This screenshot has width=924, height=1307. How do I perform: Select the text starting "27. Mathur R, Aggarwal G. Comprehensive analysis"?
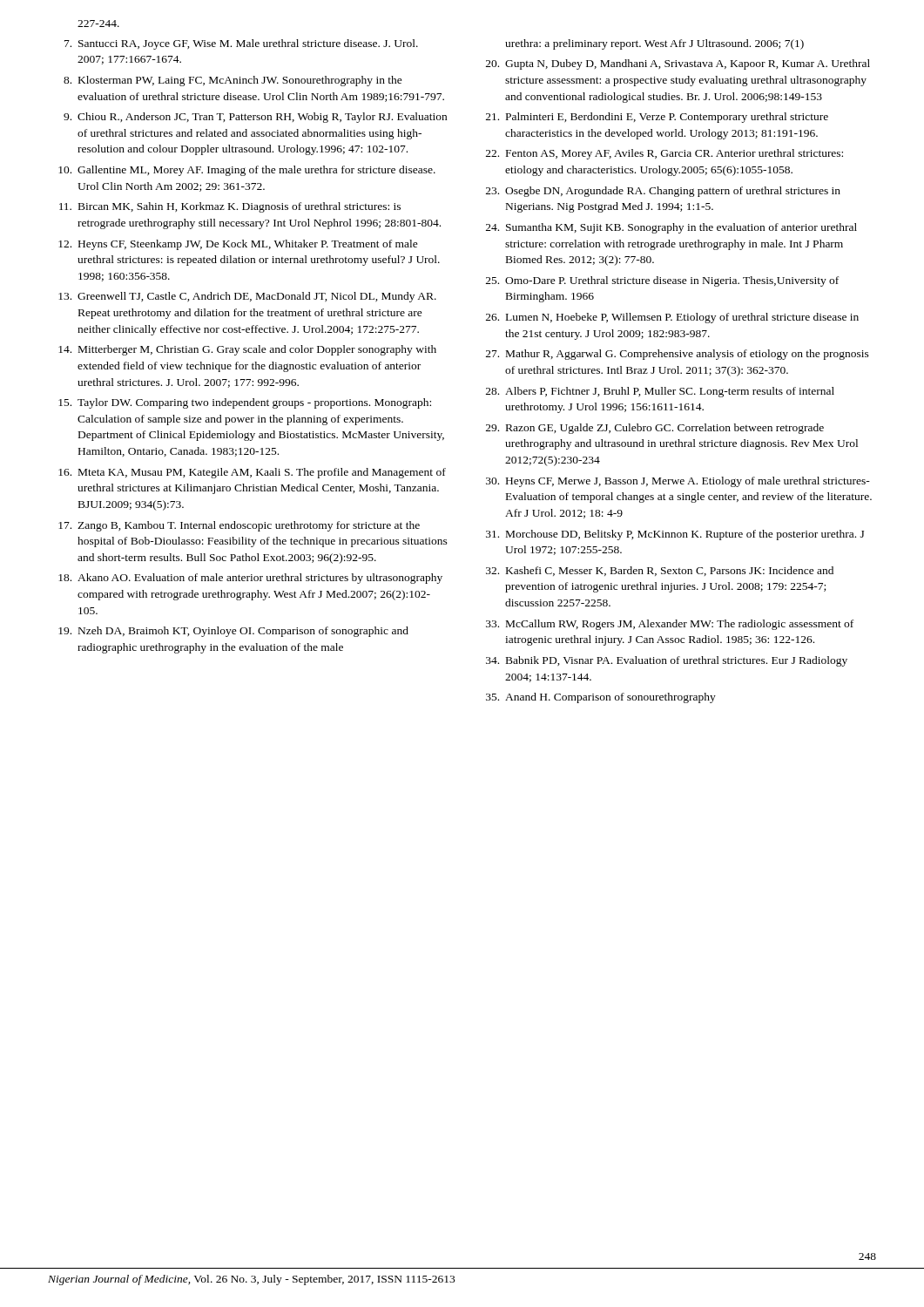(675, 362)
